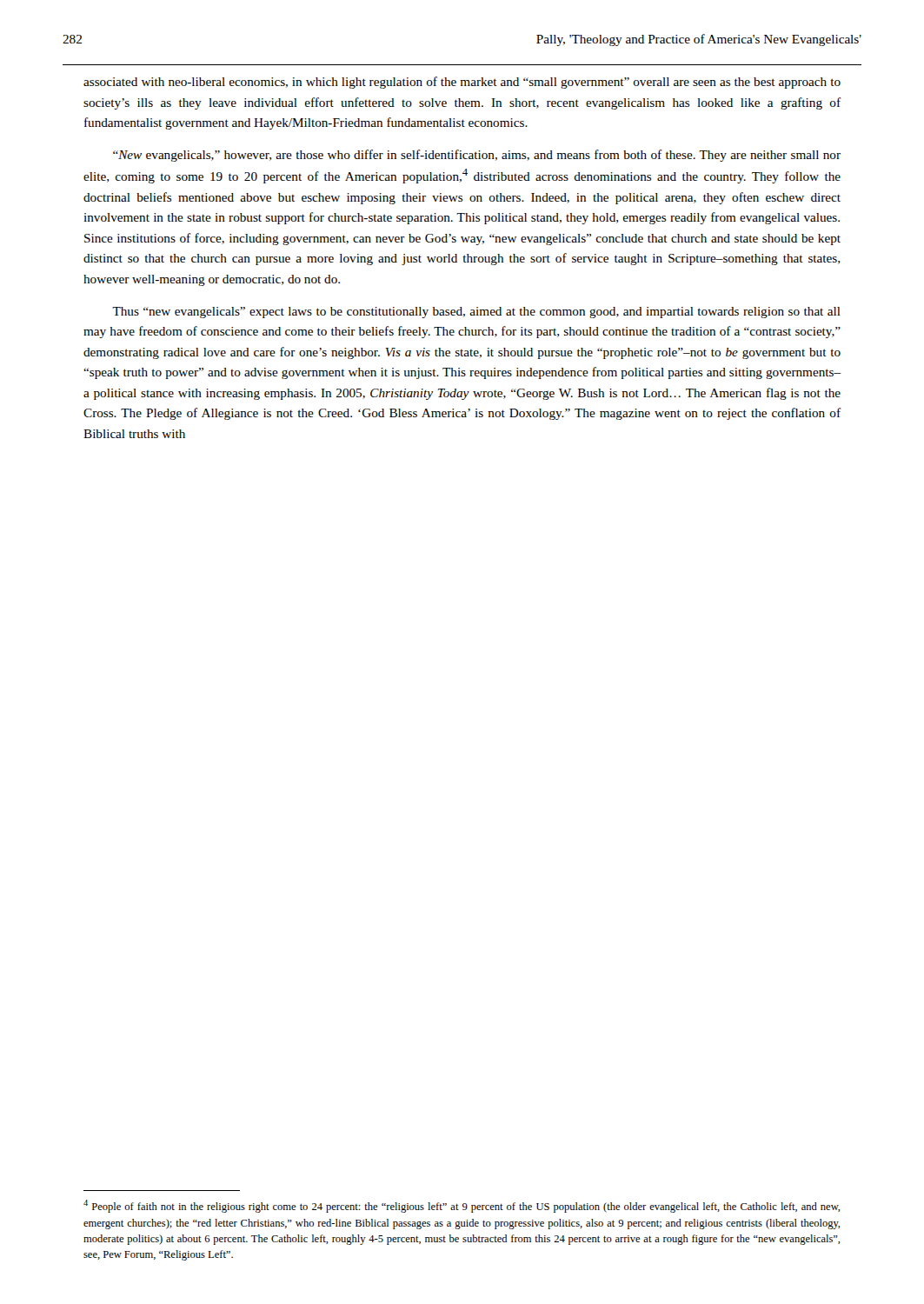Locate the block of text that opens with "“New evangelicals,” however, are those who differ in"
The width and height of the screenshot is (924, 1304).
[x=462, y=217]
